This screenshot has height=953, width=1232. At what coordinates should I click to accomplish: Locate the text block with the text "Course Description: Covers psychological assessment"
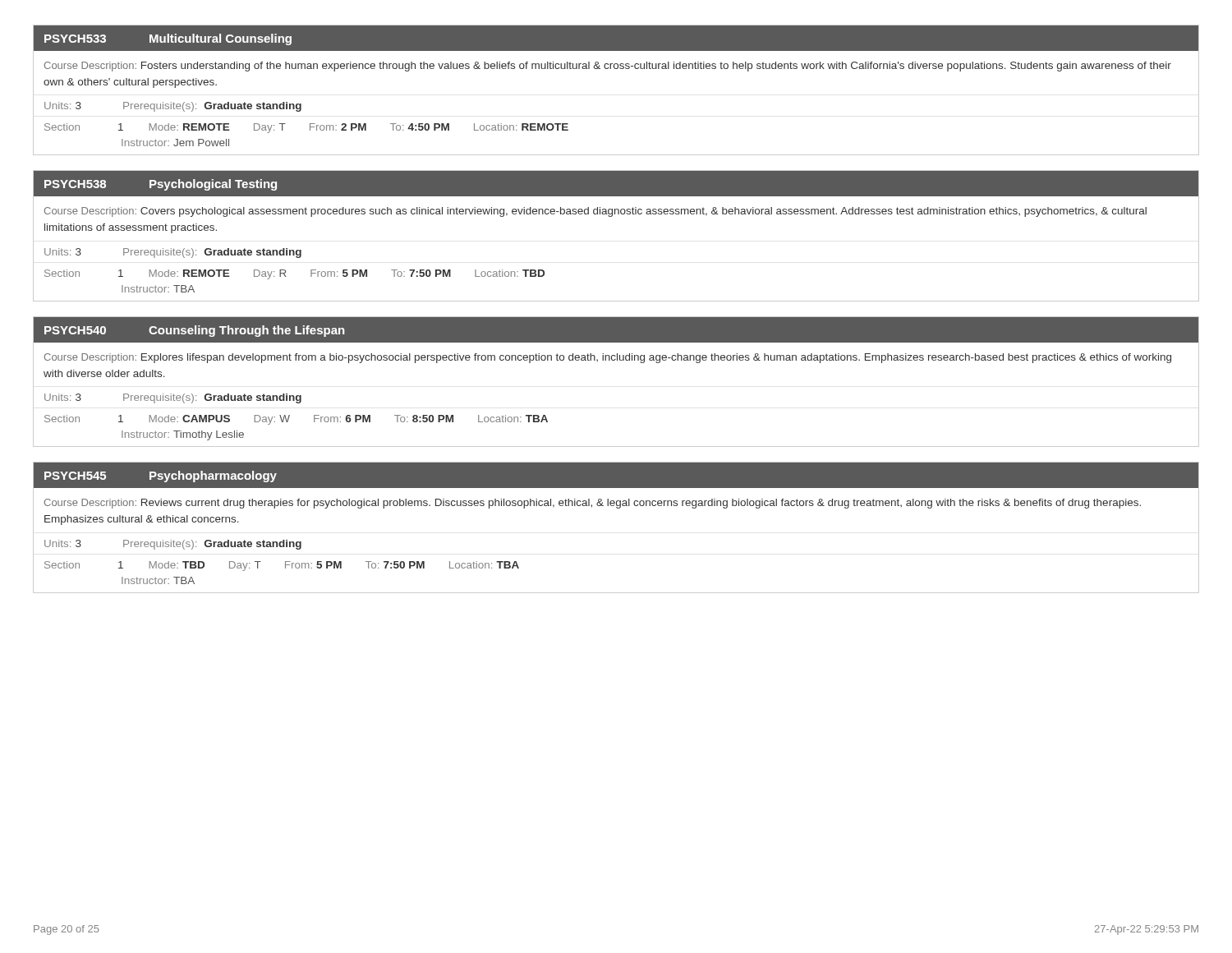[x=595, y=219]
